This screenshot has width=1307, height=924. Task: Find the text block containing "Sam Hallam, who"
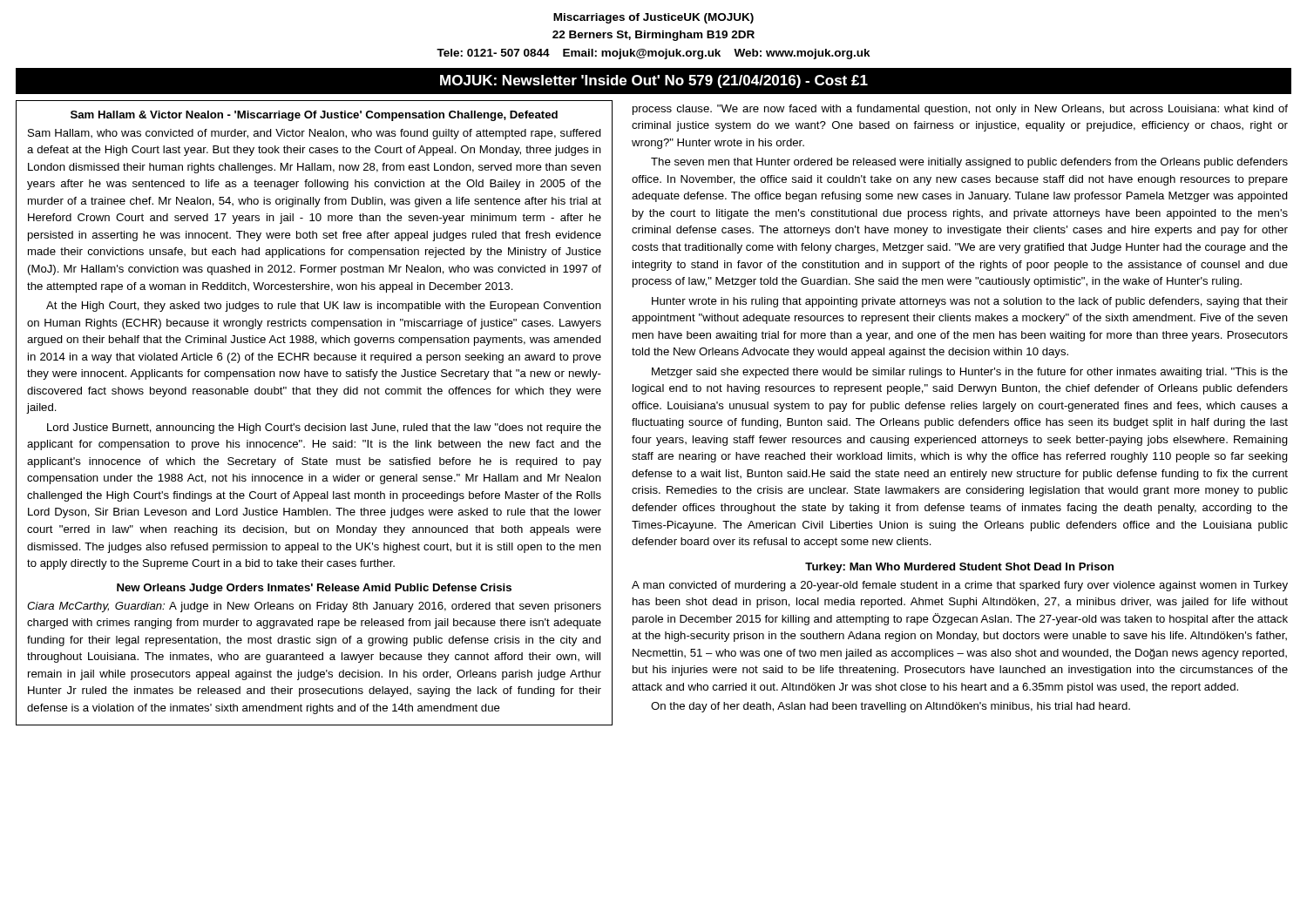tap(314, 348)
